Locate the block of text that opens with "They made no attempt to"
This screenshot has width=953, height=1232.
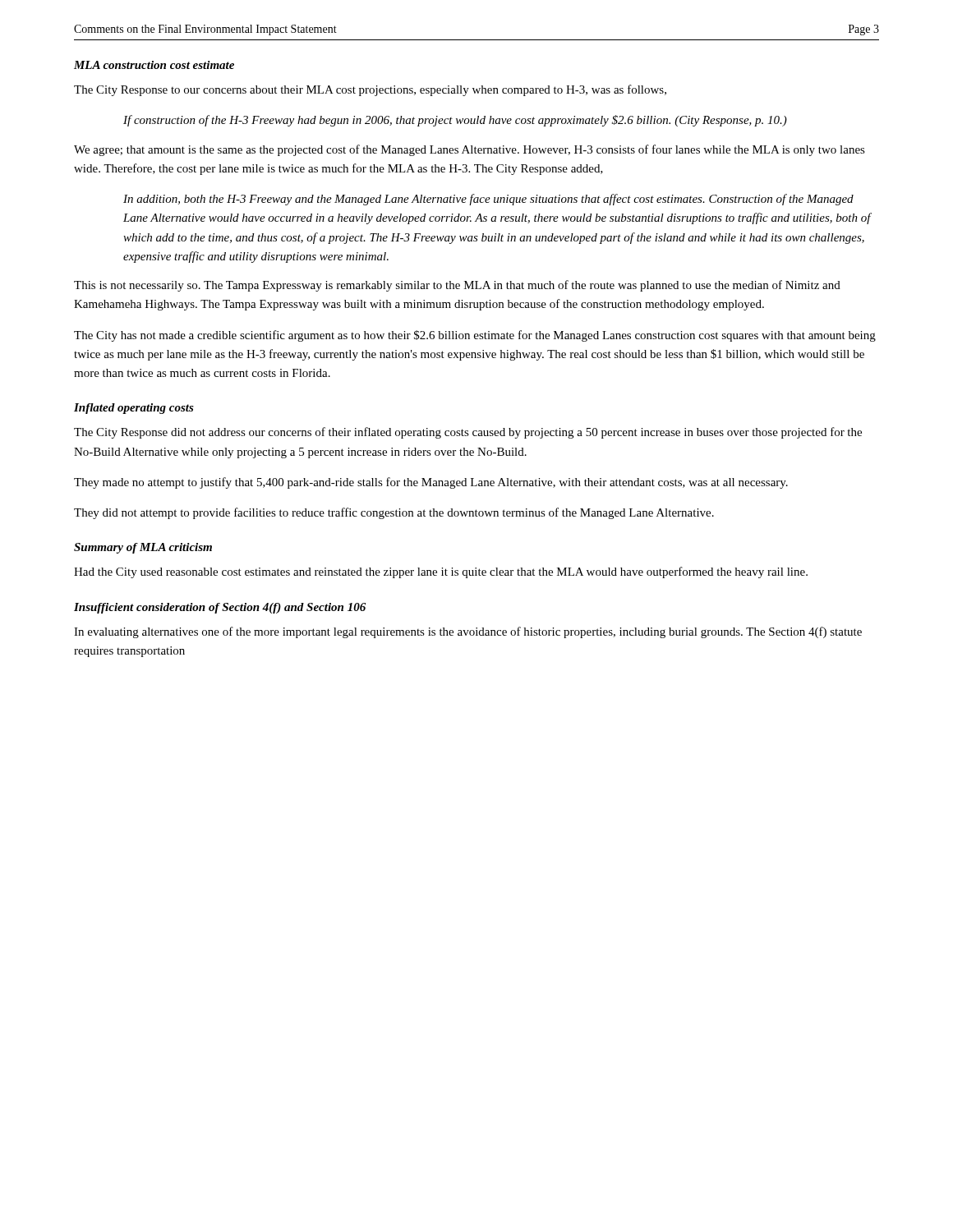pyautogui.click(x=431, y=482)
